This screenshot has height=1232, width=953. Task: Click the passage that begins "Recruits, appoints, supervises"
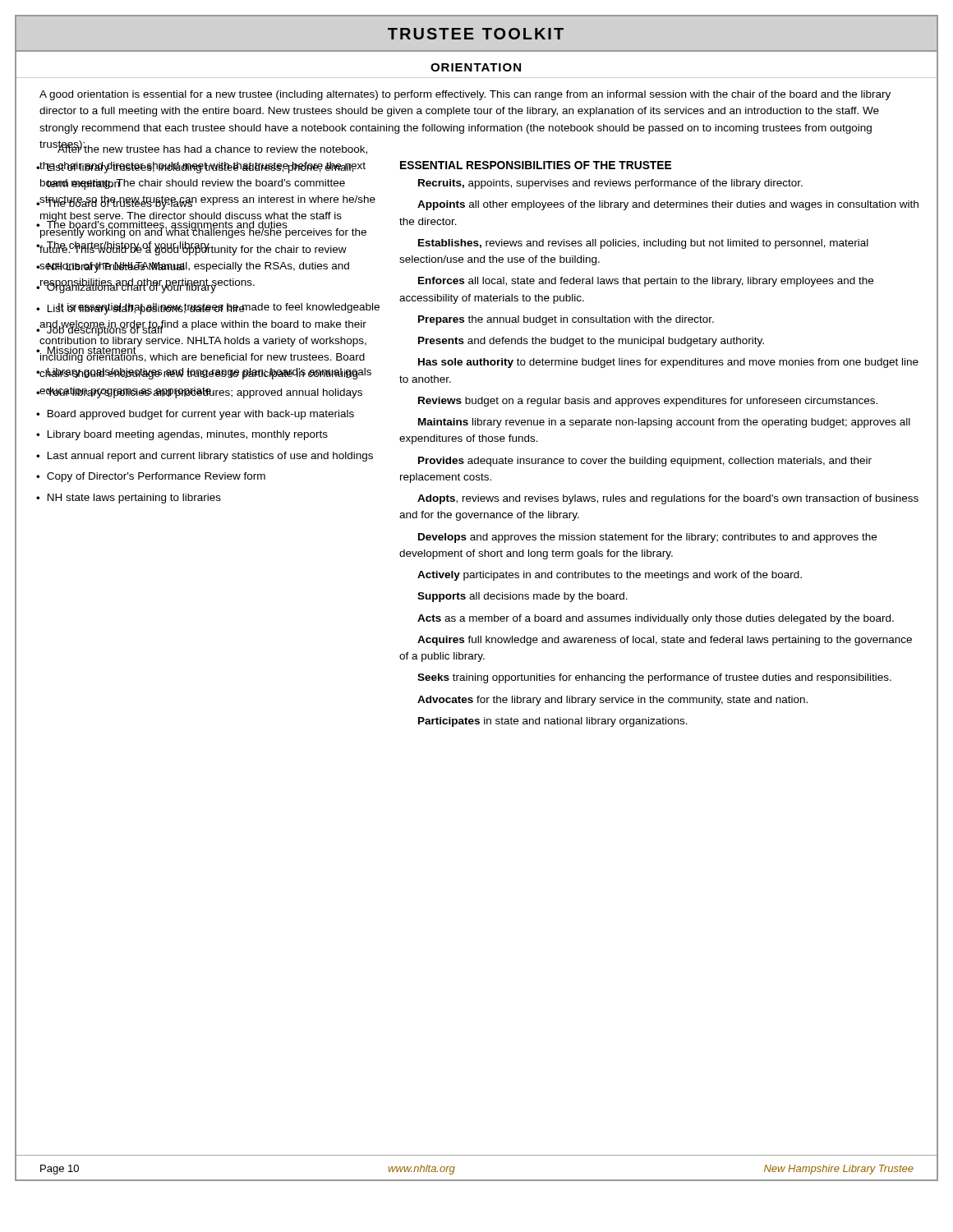pos(610,183)
